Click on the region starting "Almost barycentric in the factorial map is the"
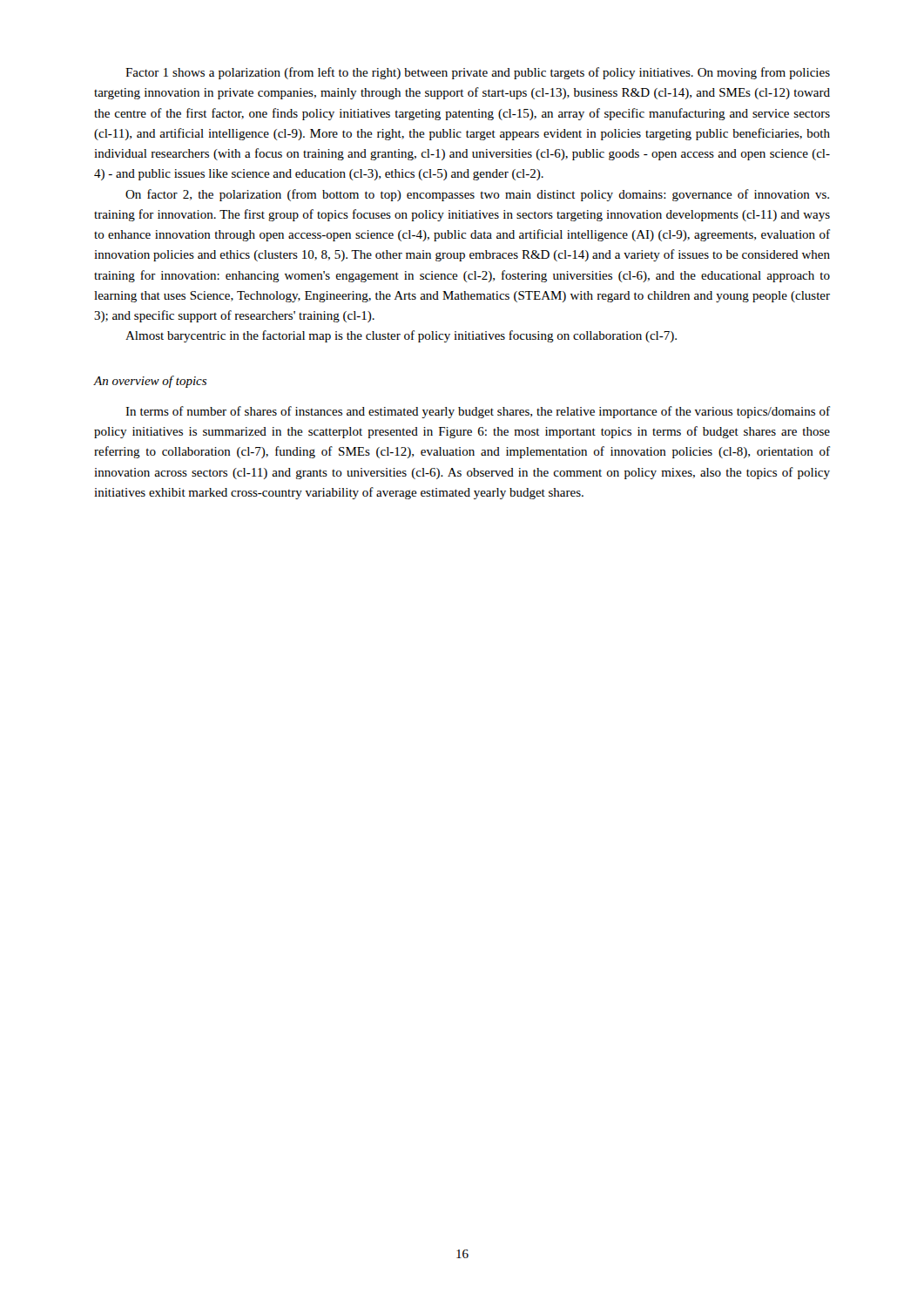Screen dimensions: 1307x924 point(462,336)
